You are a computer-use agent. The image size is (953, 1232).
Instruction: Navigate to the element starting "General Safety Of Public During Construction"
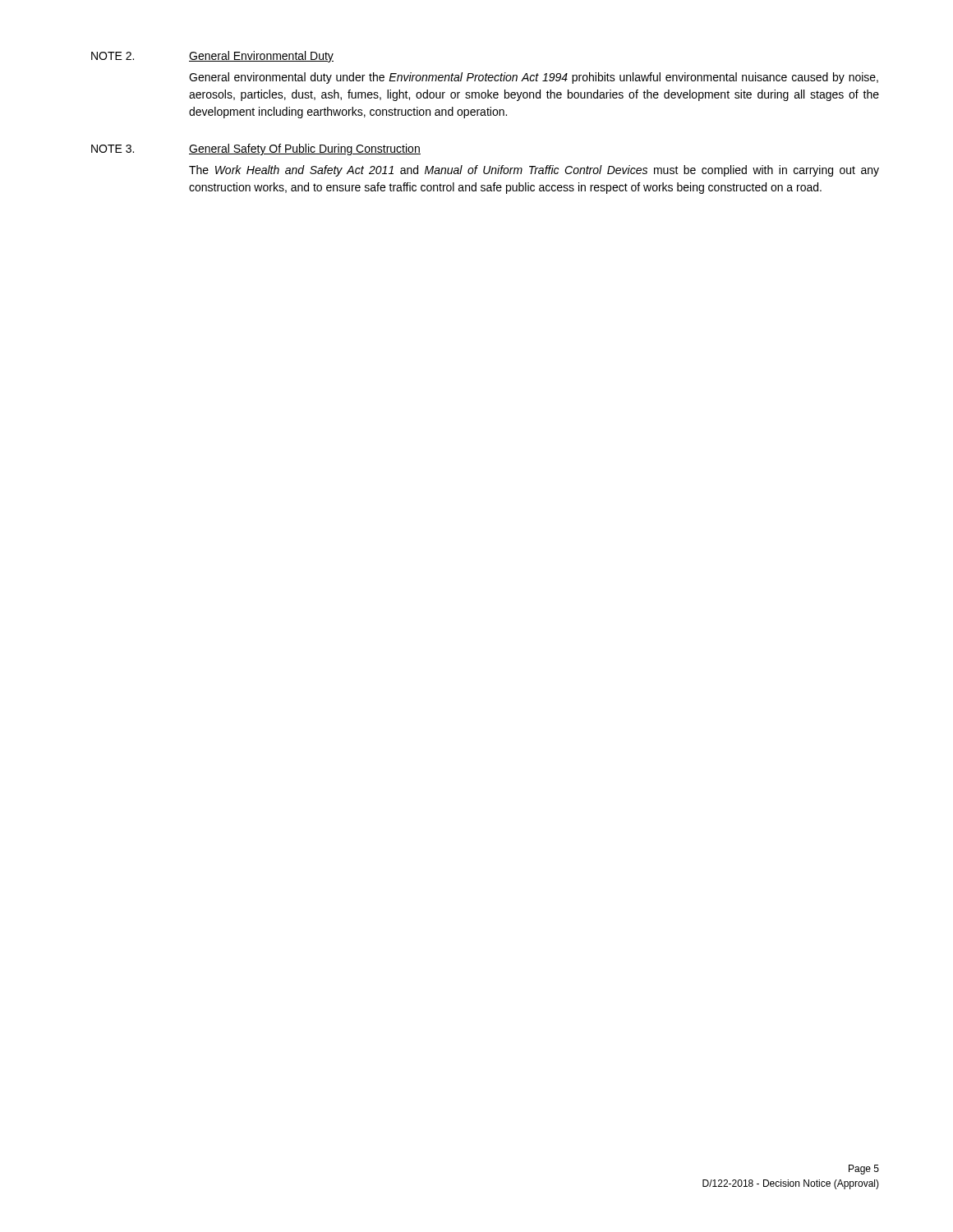(x=305, y=149)
